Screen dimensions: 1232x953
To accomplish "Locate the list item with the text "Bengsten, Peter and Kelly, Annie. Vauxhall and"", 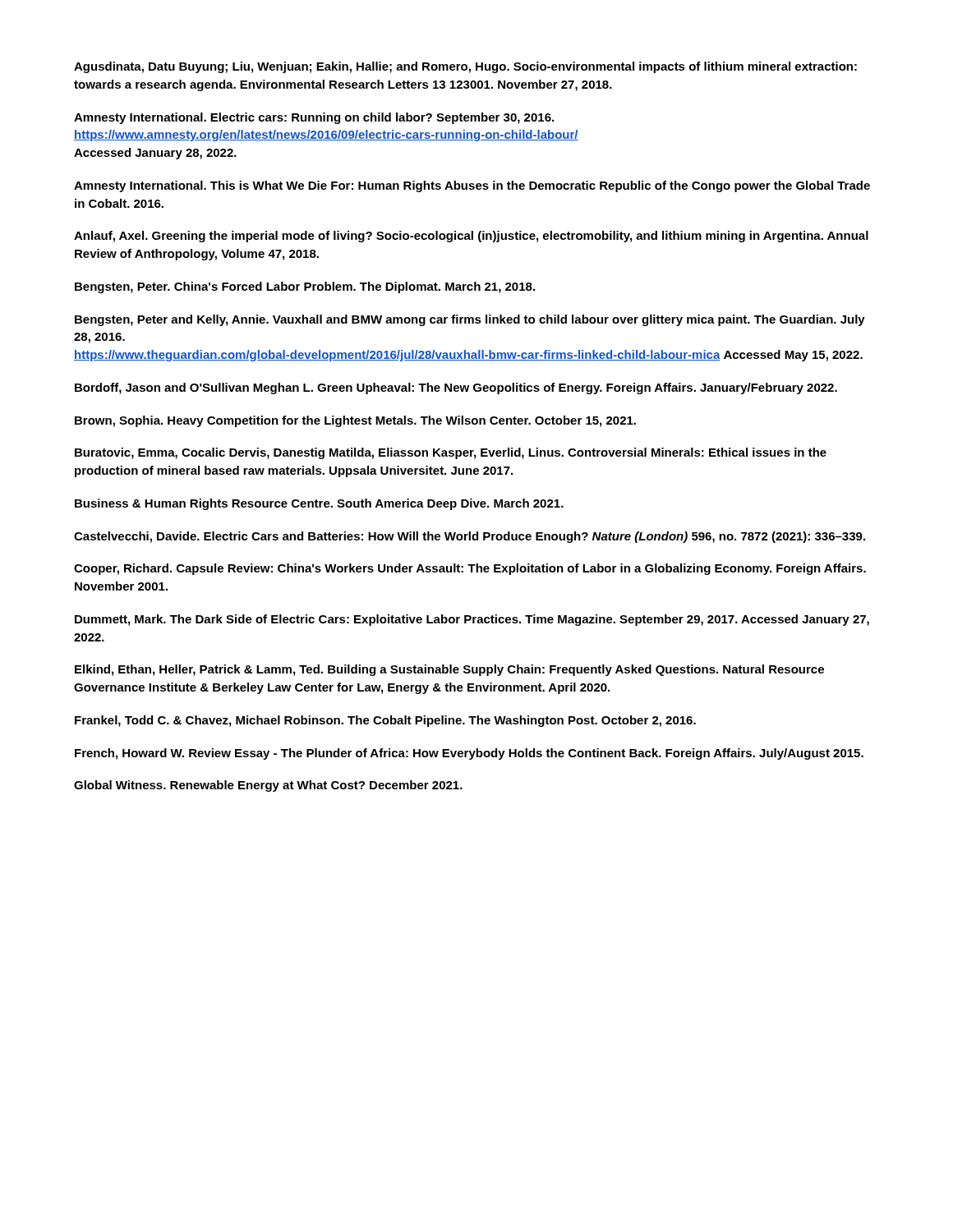I will coord(470,320).
